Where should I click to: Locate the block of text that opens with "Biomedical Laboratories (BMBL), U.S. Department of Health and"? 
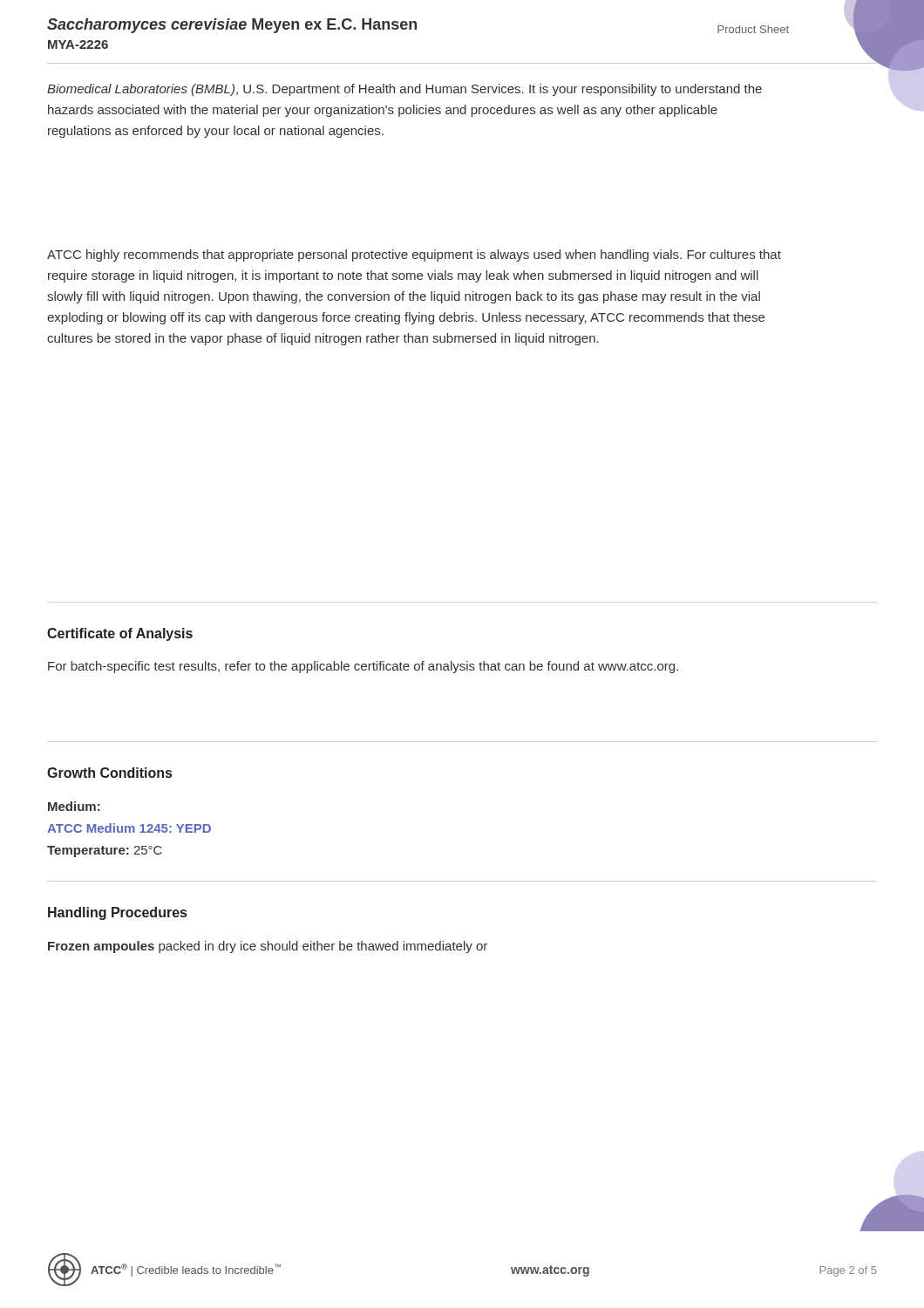coord(405,109)
